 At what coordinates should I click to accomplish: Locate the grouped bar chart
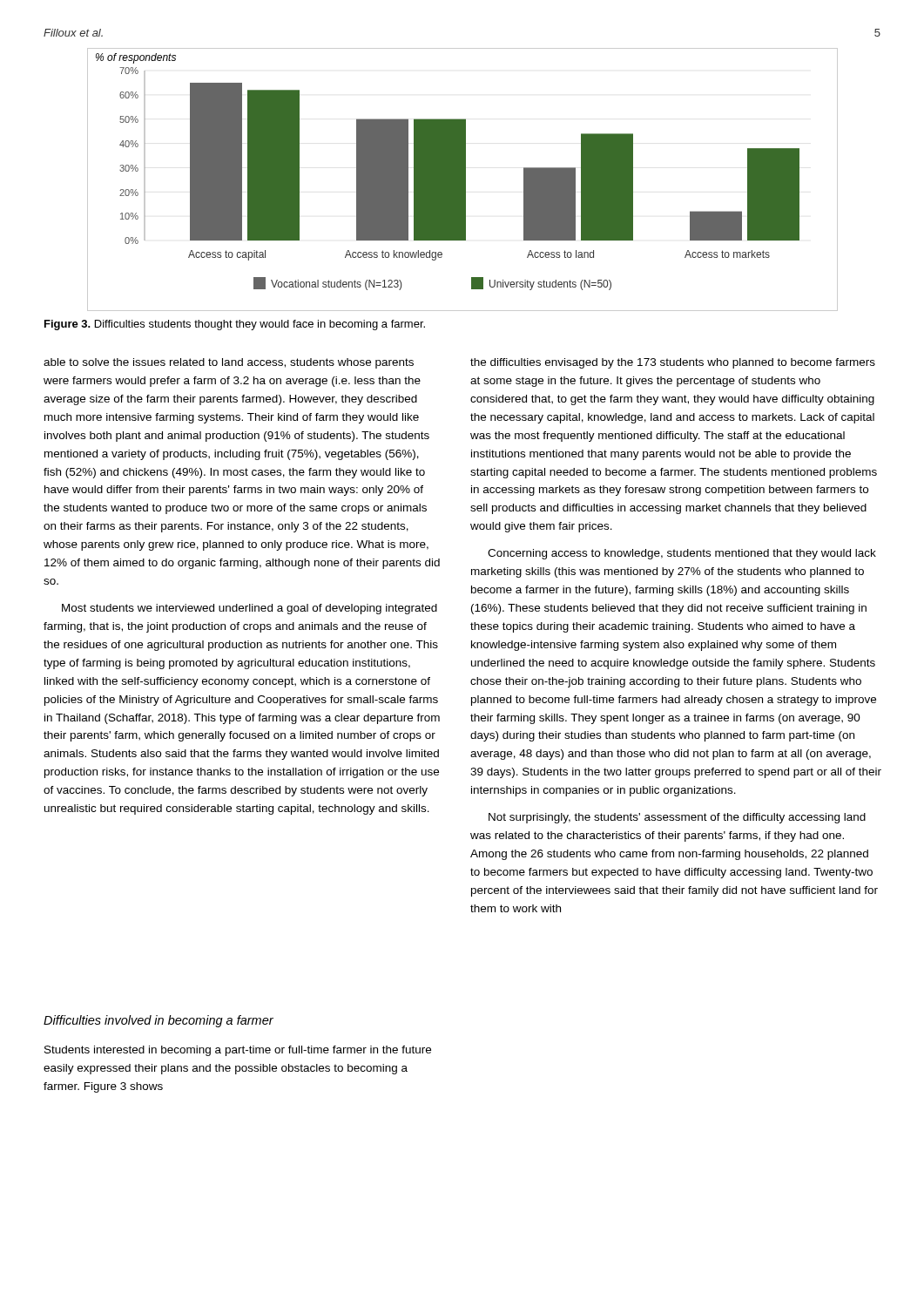462,180
